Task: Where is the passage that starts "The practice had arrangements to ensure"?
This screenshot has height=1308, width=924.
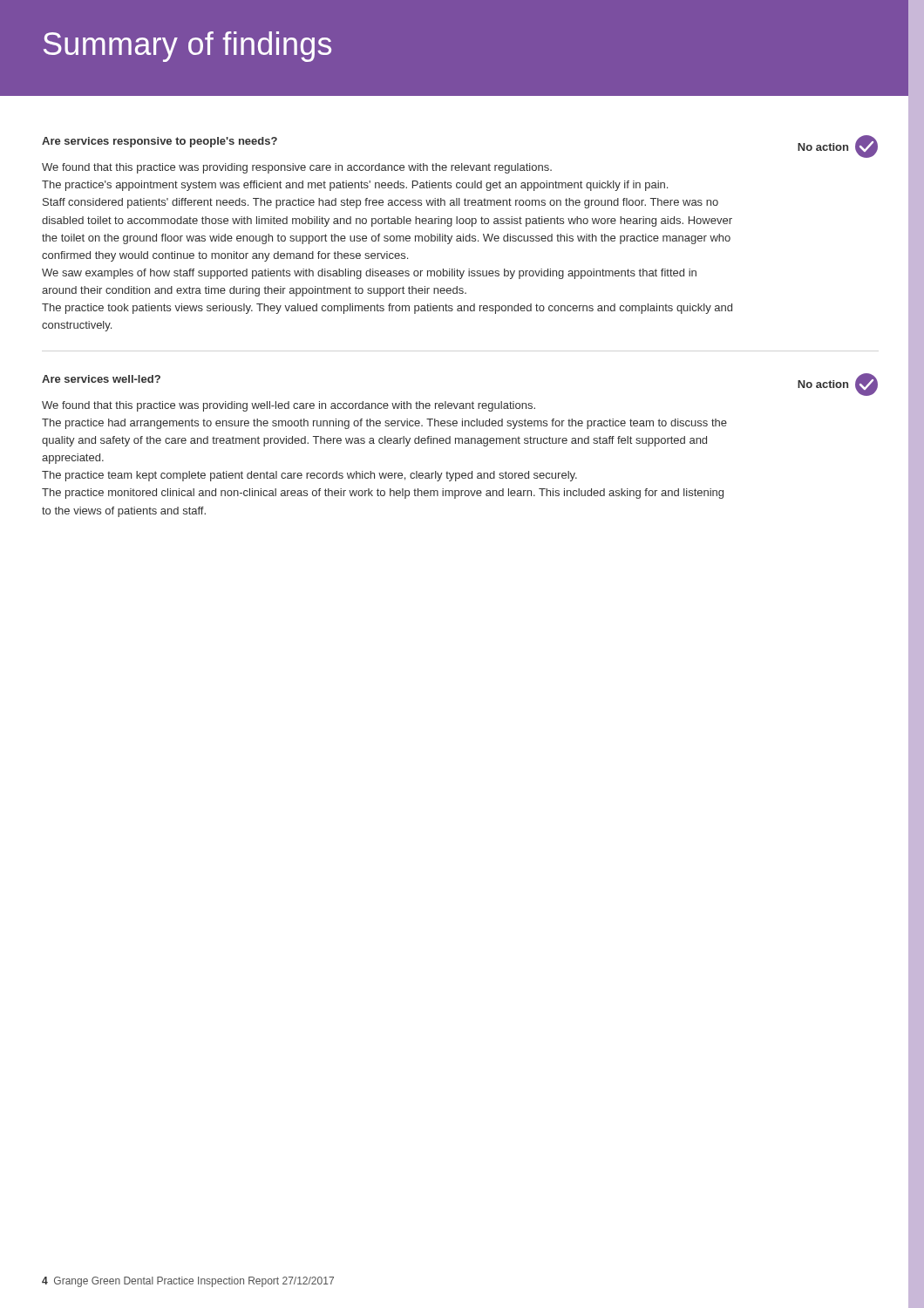Action: pyautogui.click(x=388, y=440)
